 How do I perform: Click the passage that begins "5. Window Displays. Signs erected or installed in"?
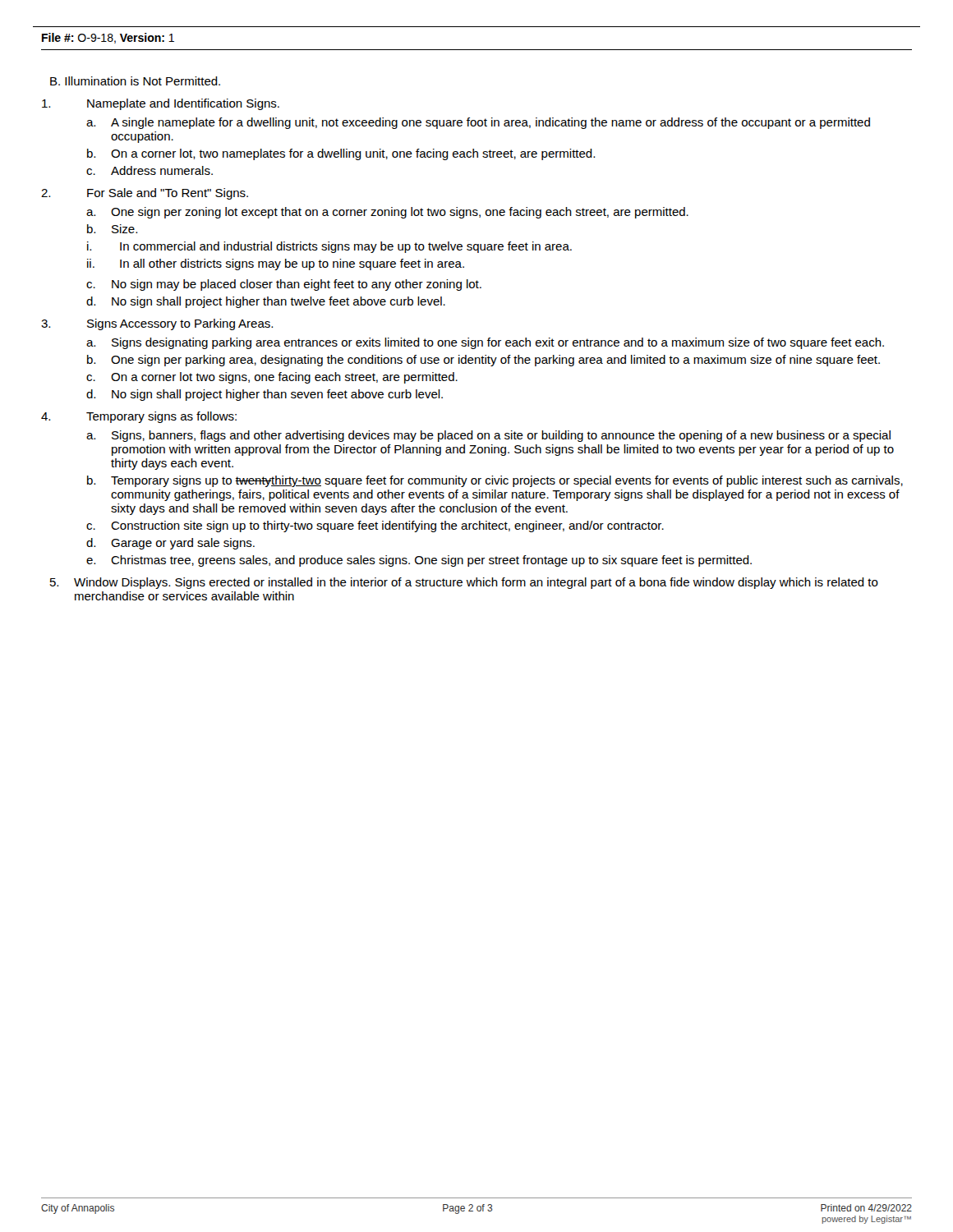pyautogui.click(x=481, y=589)
